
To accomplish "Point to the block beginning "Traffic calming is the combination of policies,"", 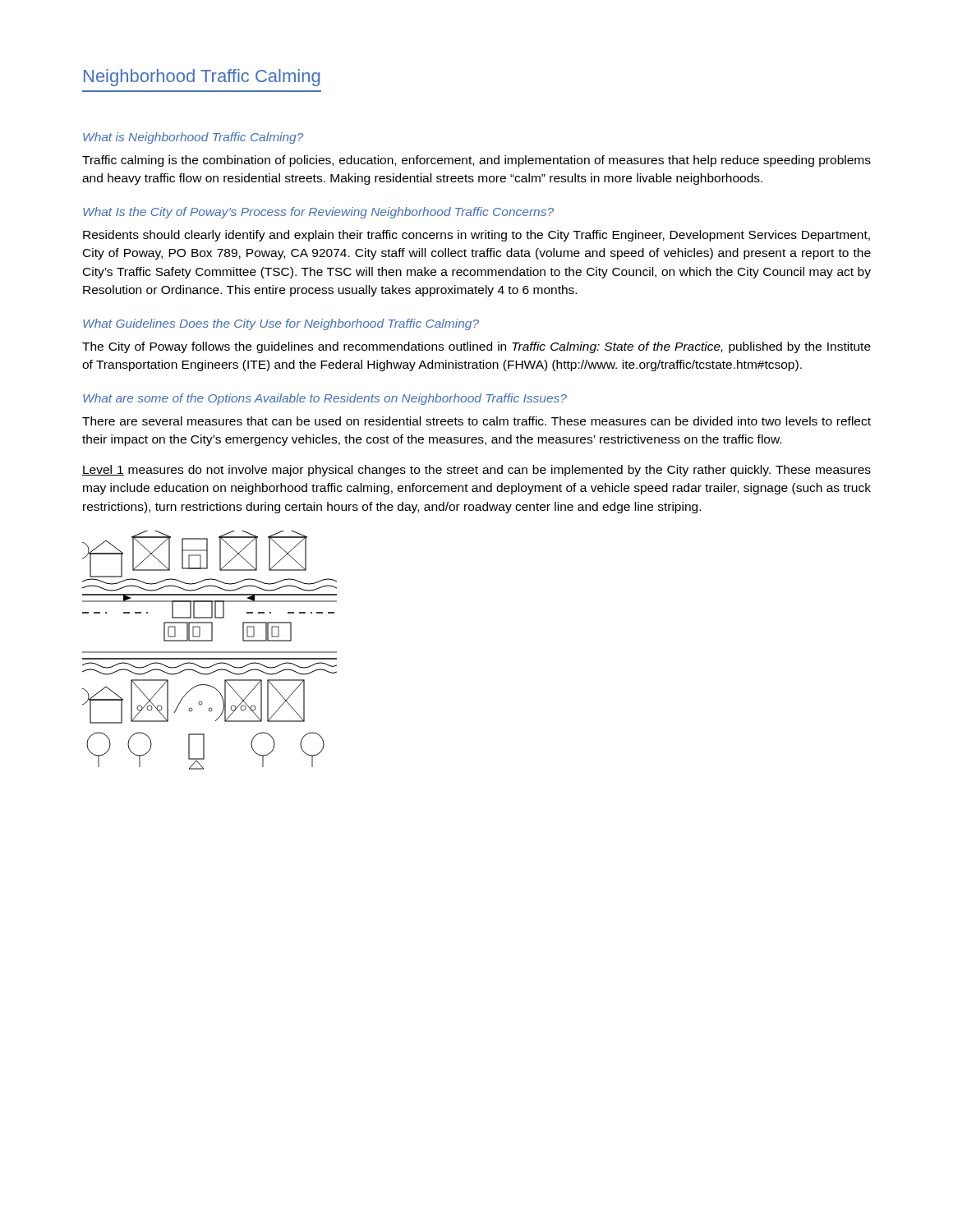I will 476,170.
